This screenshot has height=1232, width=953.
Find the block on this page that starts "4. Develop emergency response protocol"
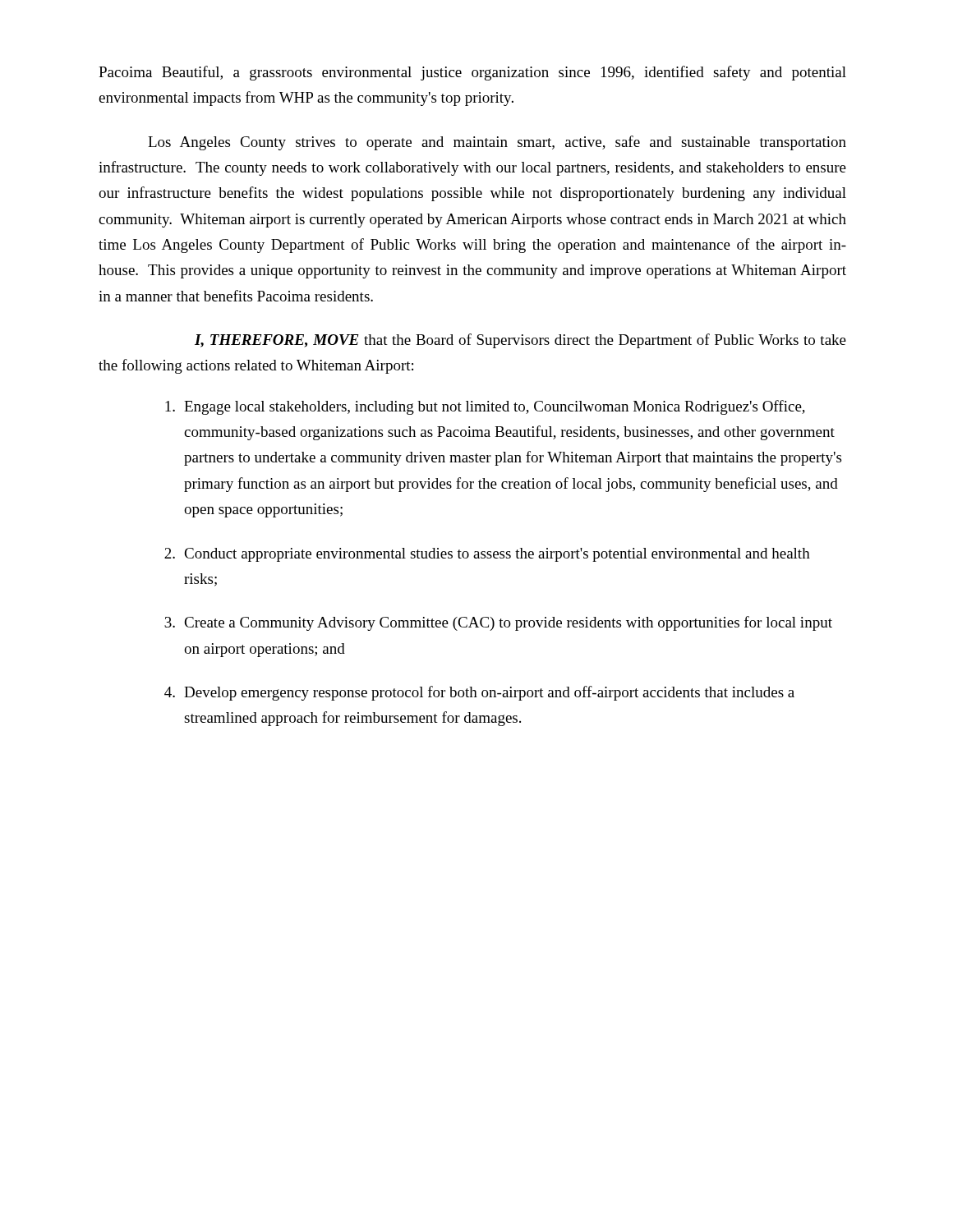497,705
